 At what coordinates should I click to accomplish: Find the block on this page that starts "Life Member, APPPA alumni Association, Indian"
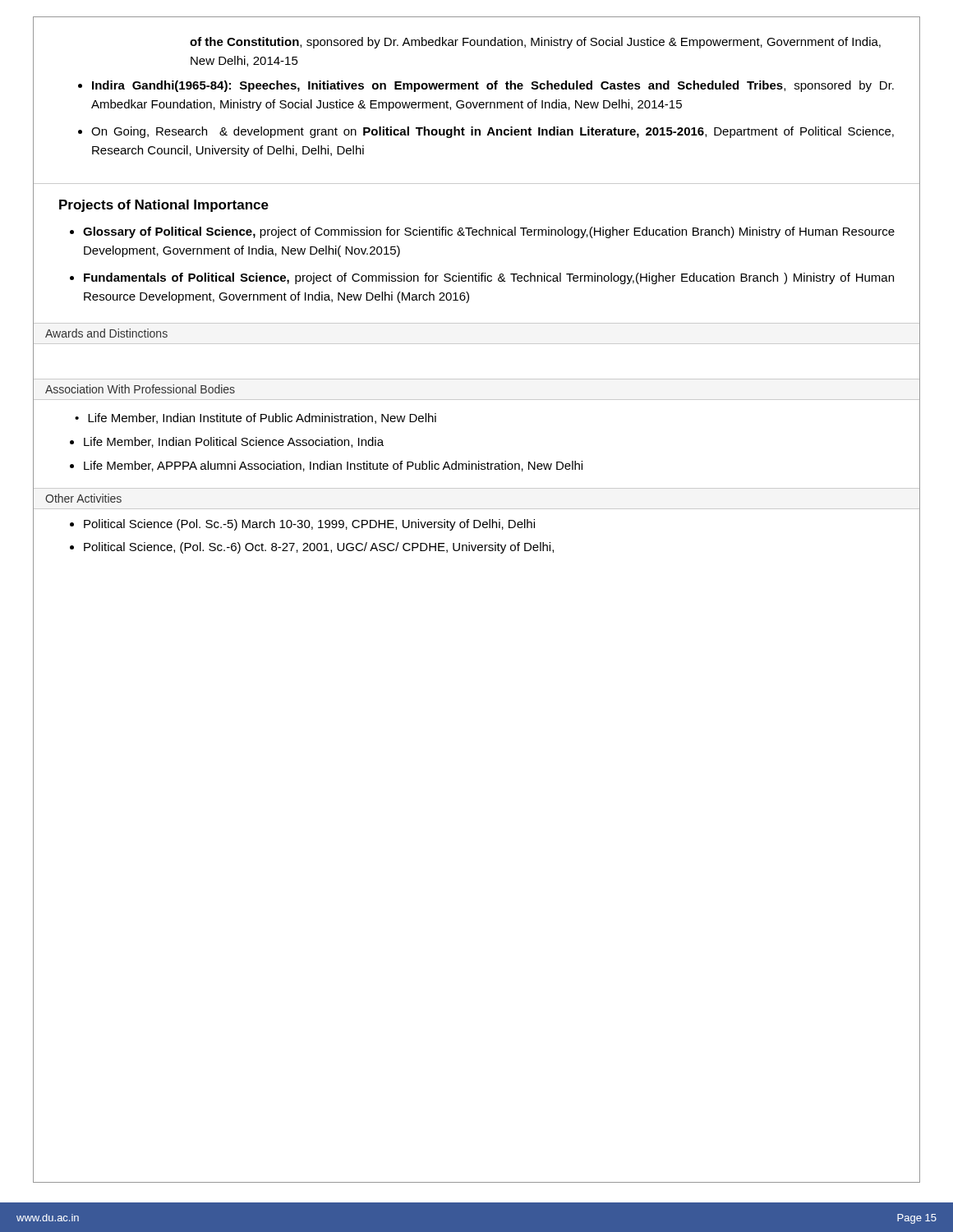[333, 465]
